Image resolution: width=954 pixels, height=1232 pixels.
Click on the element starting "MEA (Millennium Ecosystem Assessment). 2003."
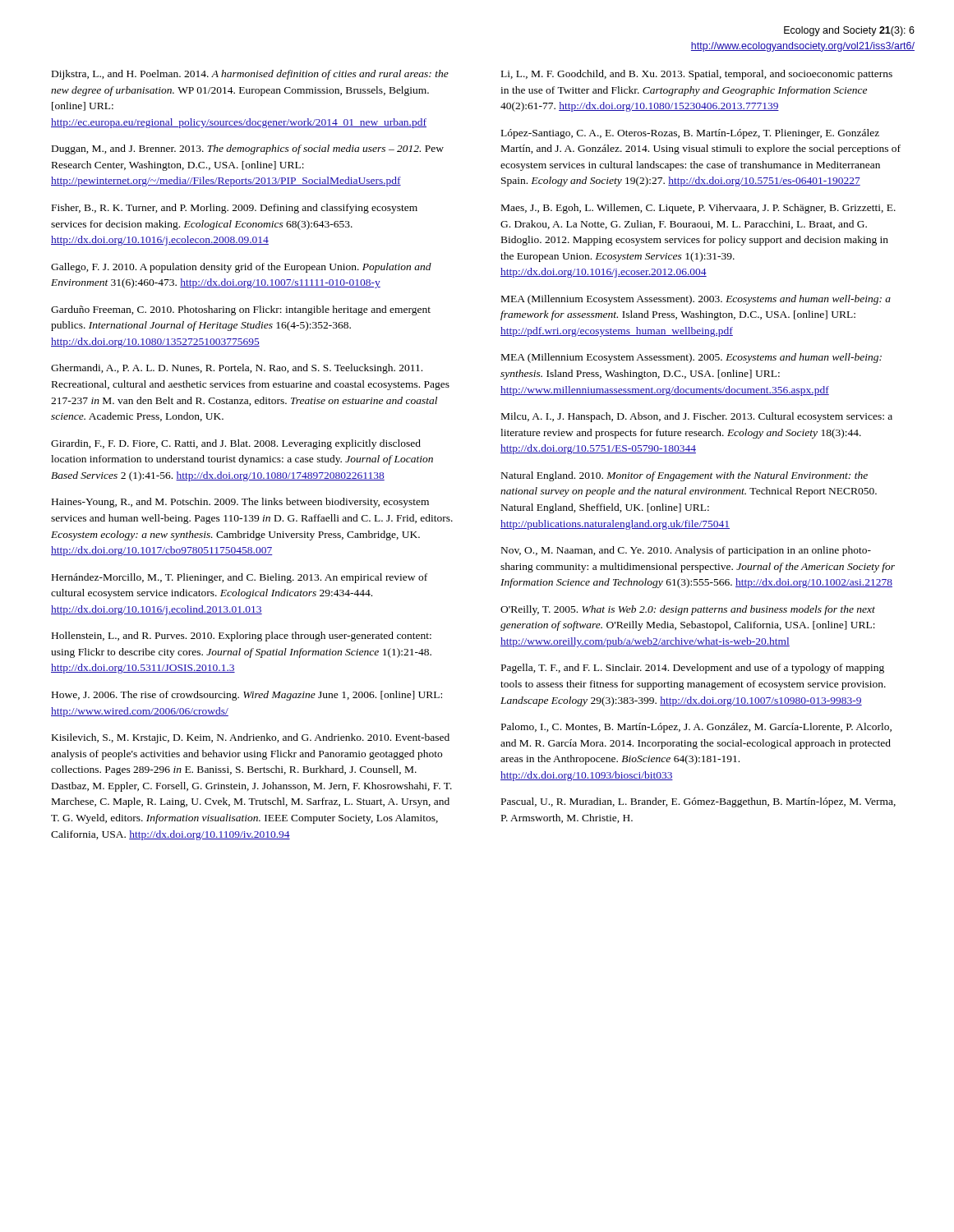click(696, 314)
